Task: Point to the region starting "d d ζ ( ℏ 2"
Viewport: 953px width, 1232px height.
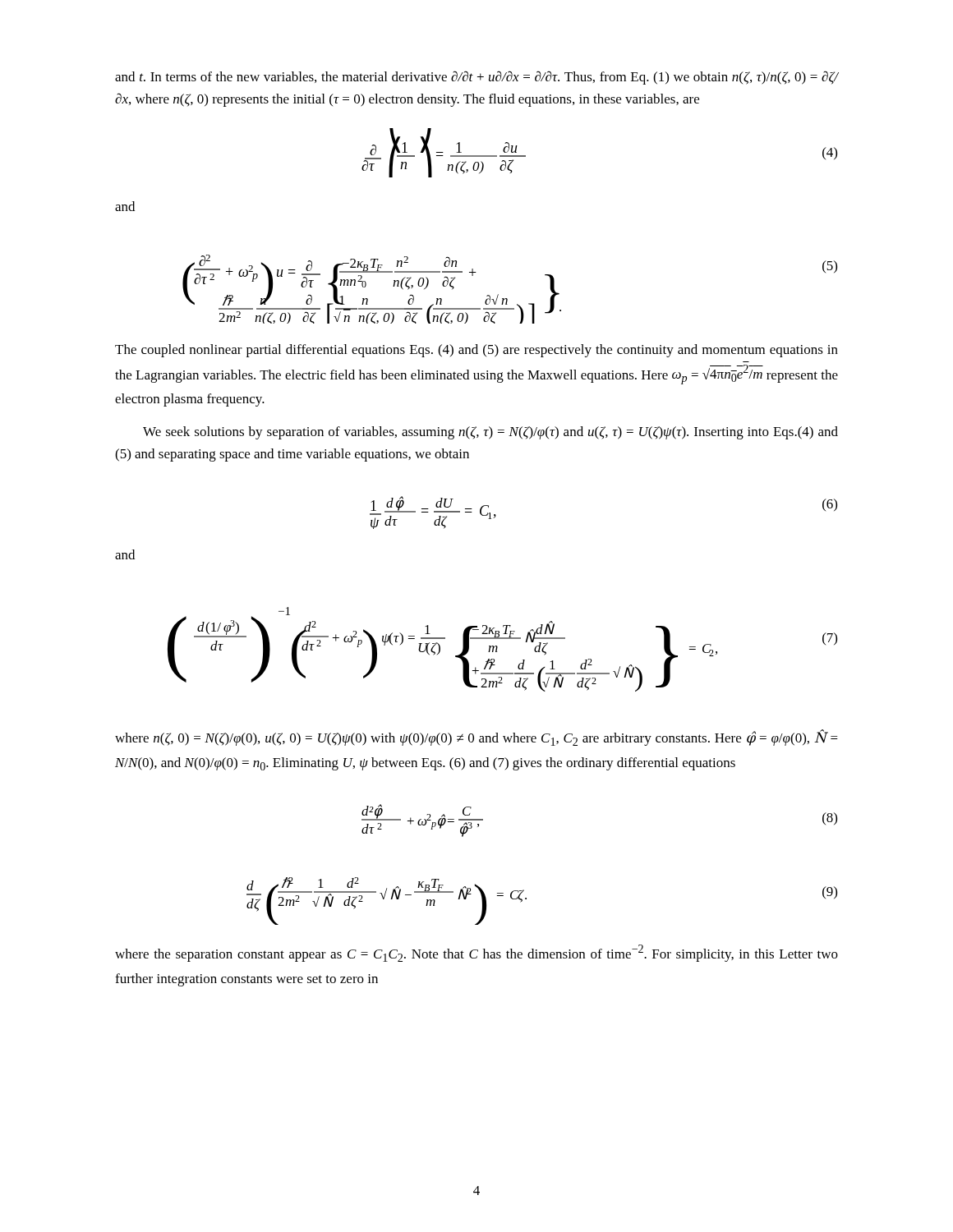Action: 476,892
